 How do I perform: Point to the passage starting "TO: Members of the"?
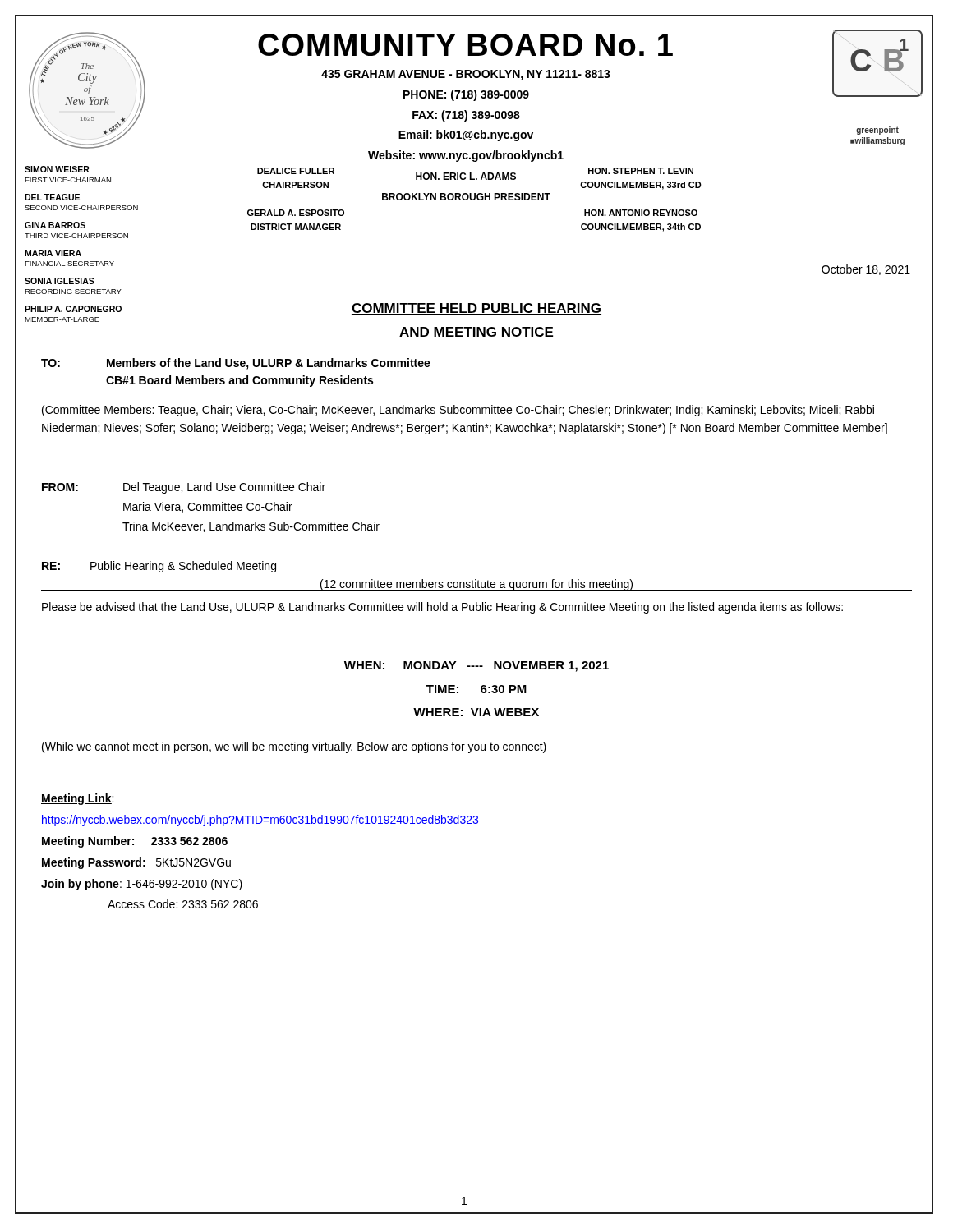tap(236, 364)
